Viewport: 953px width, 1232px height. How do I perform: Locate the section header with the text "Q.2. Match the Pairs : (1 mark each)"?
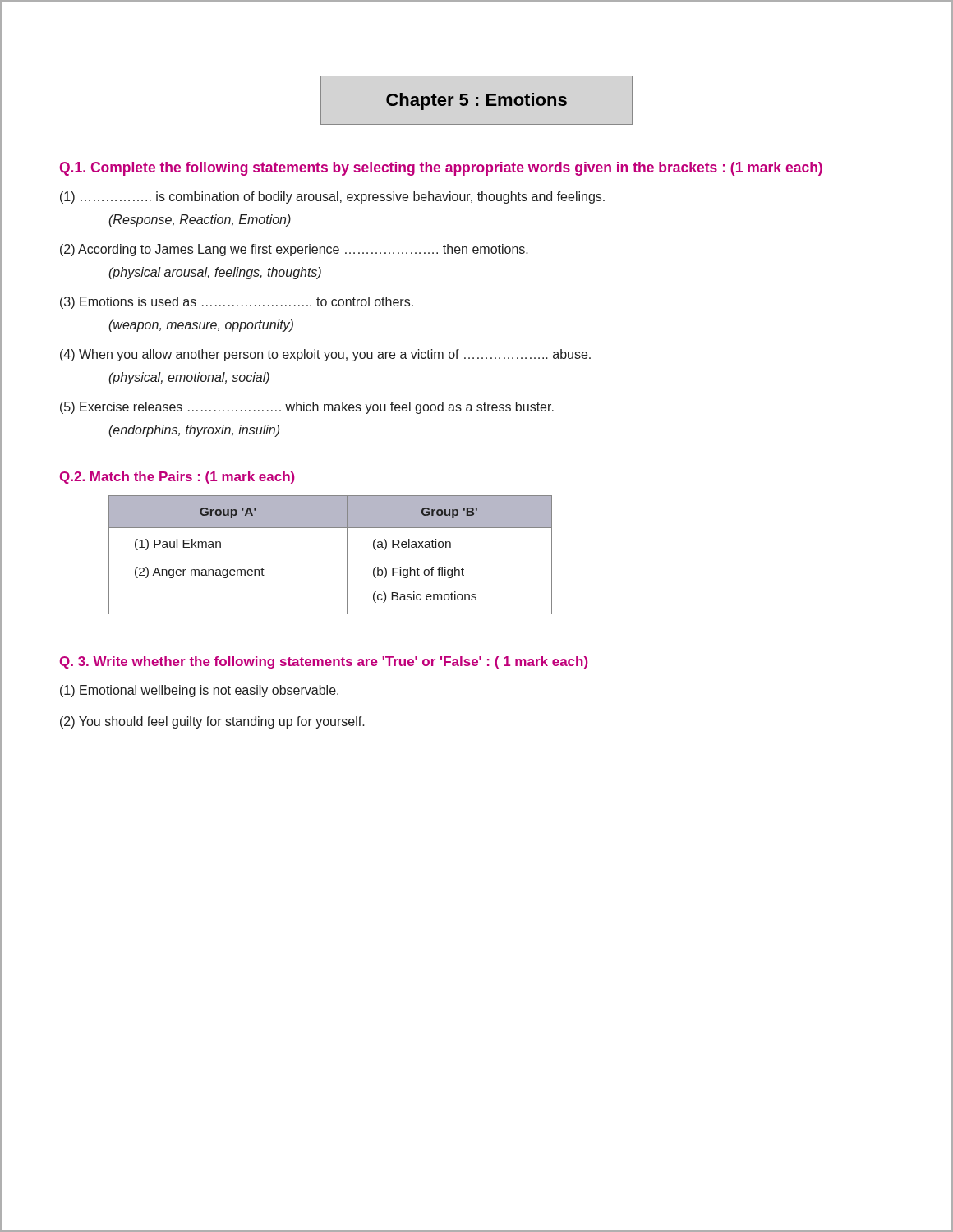click(177, 477)
